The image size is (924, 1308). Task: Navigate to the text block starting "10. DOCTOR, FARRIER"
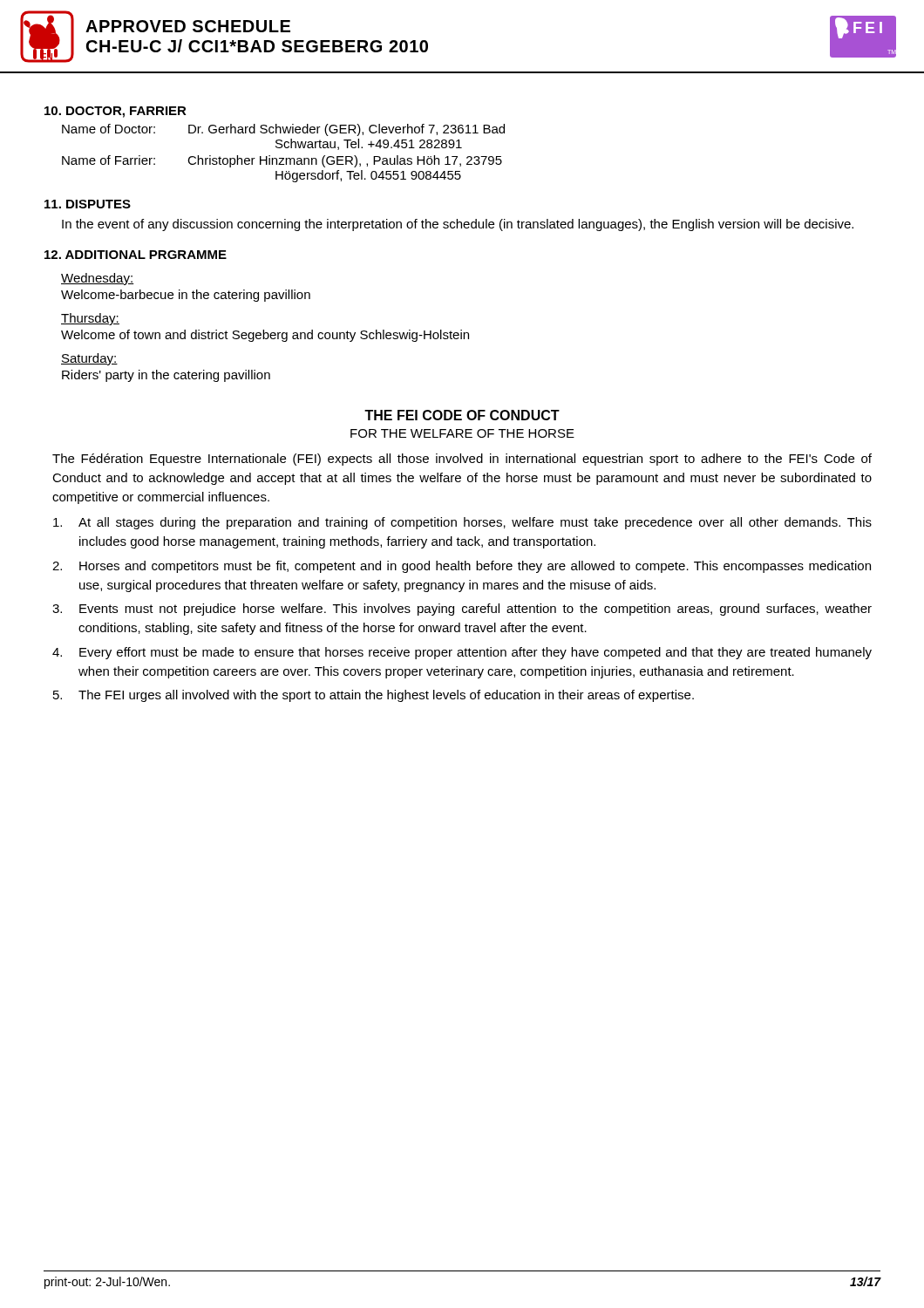click(115, 110)
